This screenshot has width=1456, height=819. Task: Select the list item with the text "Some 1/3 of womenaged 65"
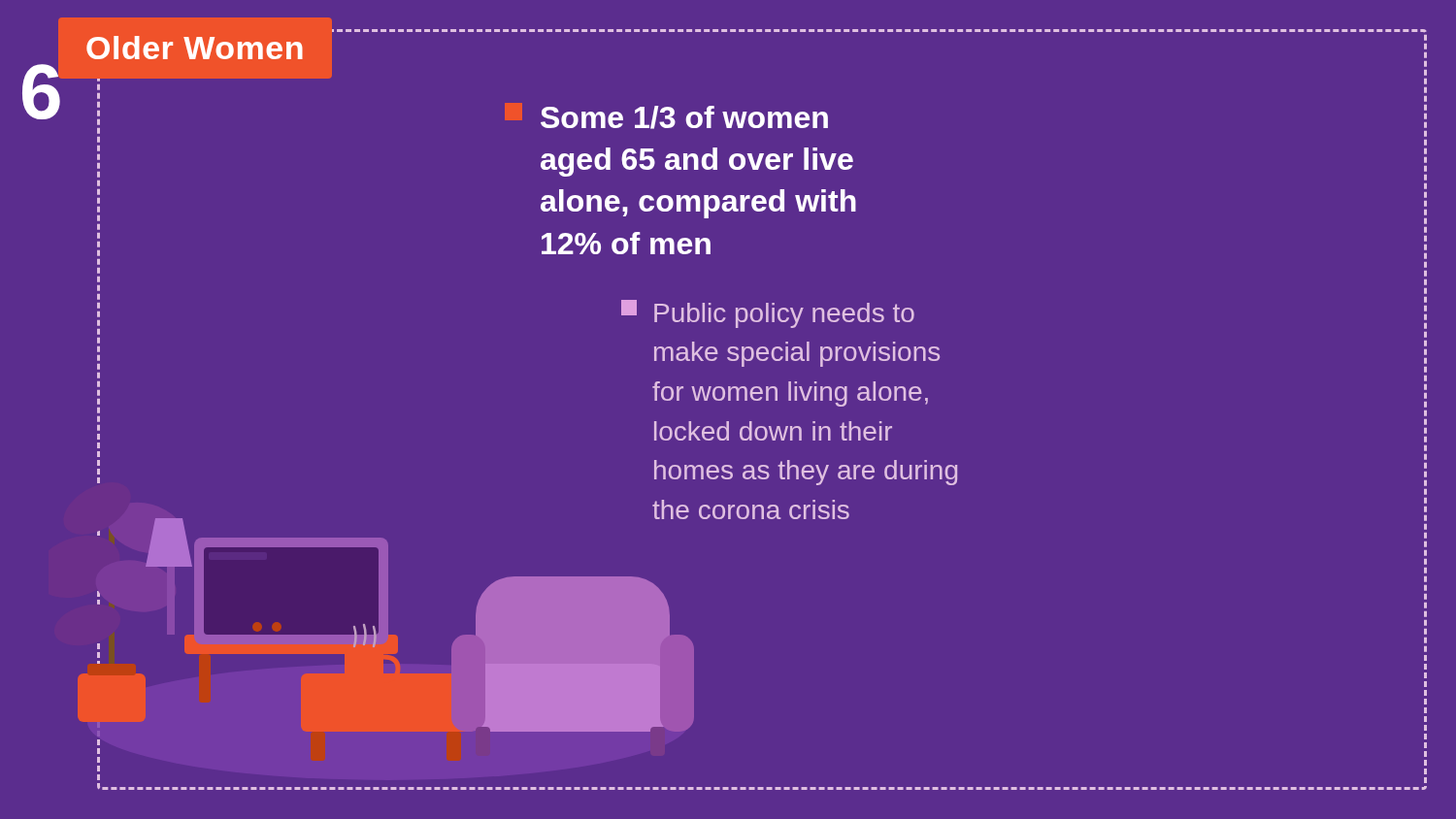681,181
